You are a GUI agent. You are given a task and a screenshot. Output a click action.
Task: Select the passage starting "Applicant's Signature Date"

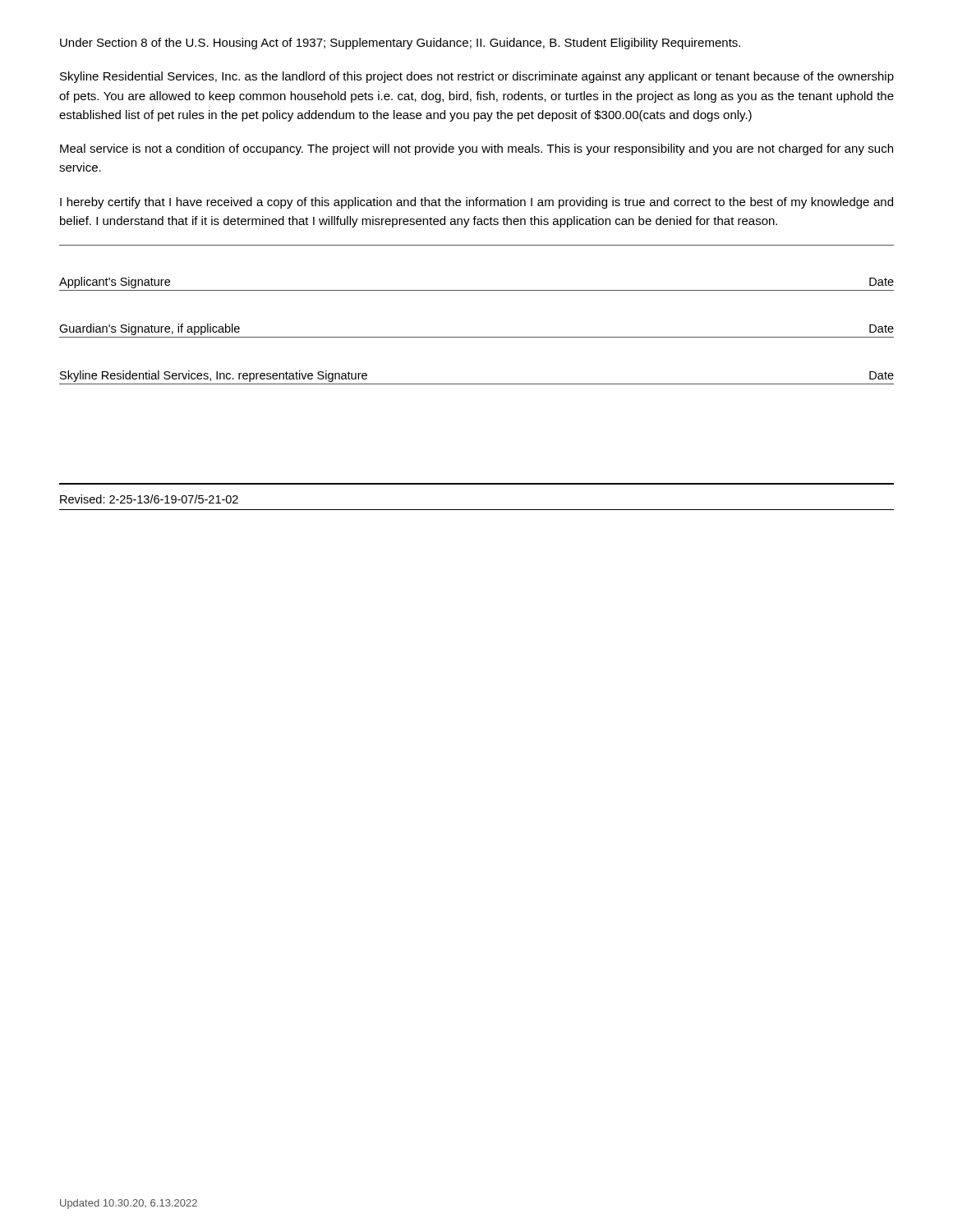point(476,282)
